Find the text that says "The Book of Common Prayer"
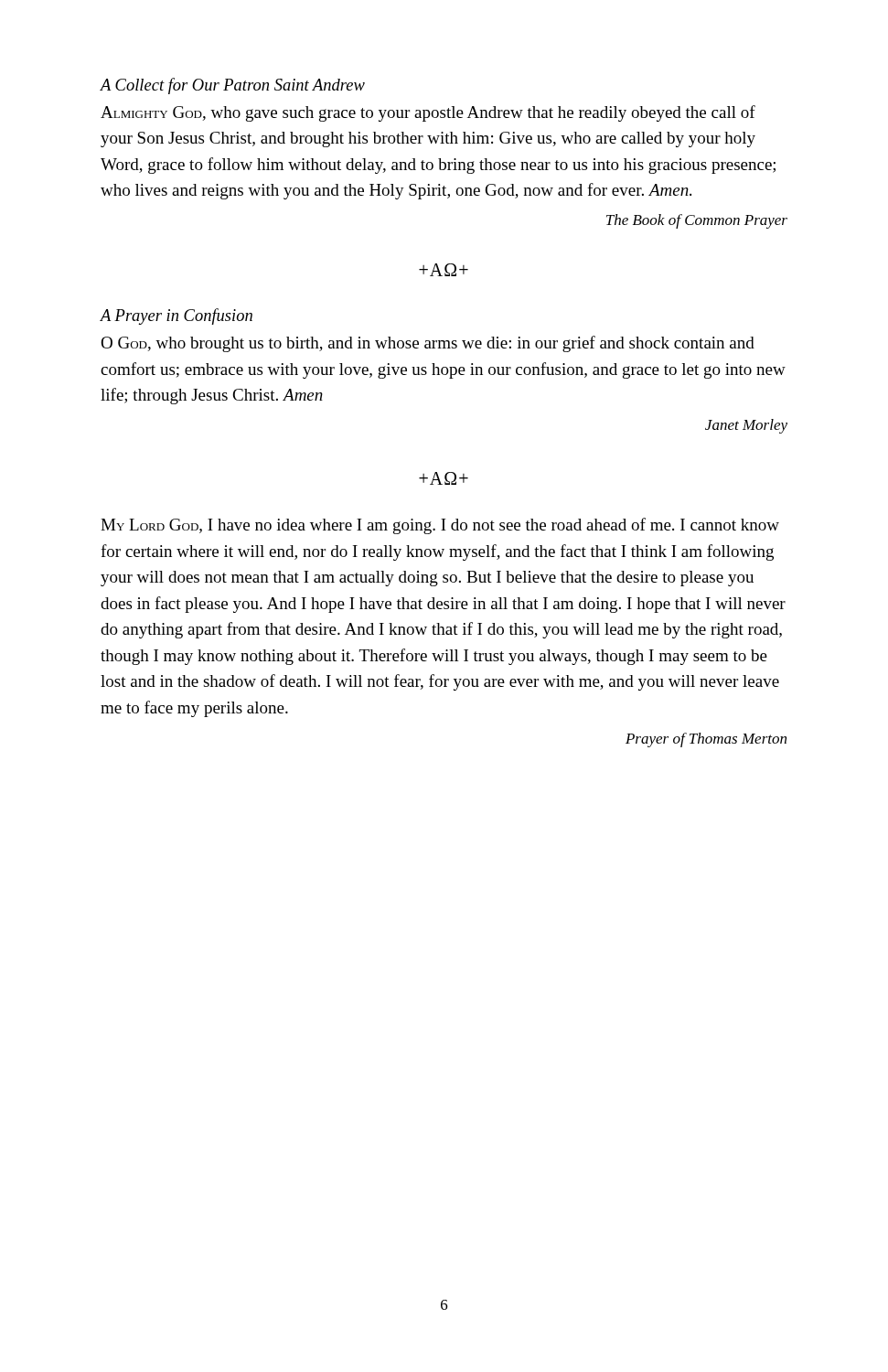 pos(696,220)
